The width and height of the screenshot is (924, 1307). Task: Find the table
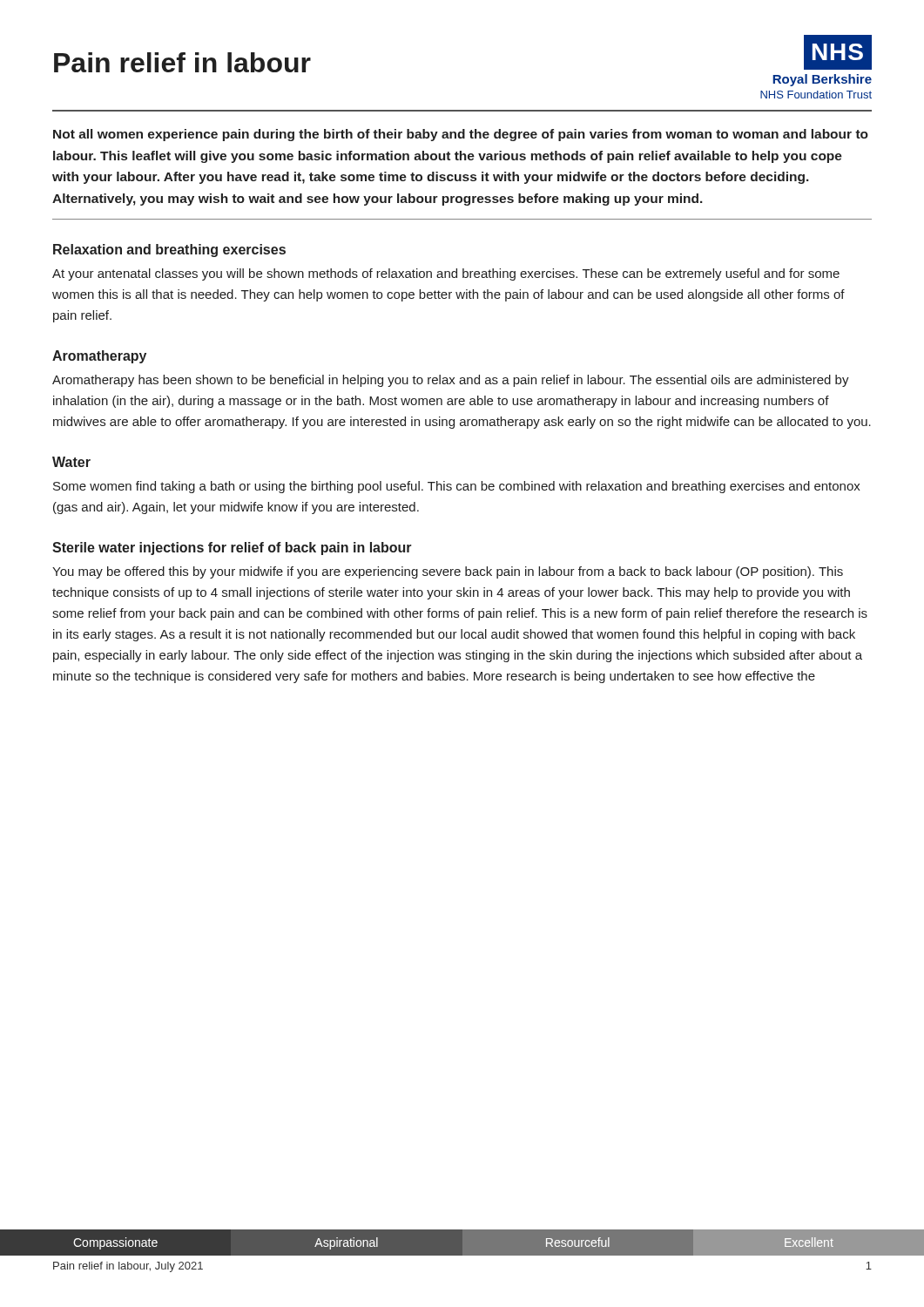[x=462, y=1243]
